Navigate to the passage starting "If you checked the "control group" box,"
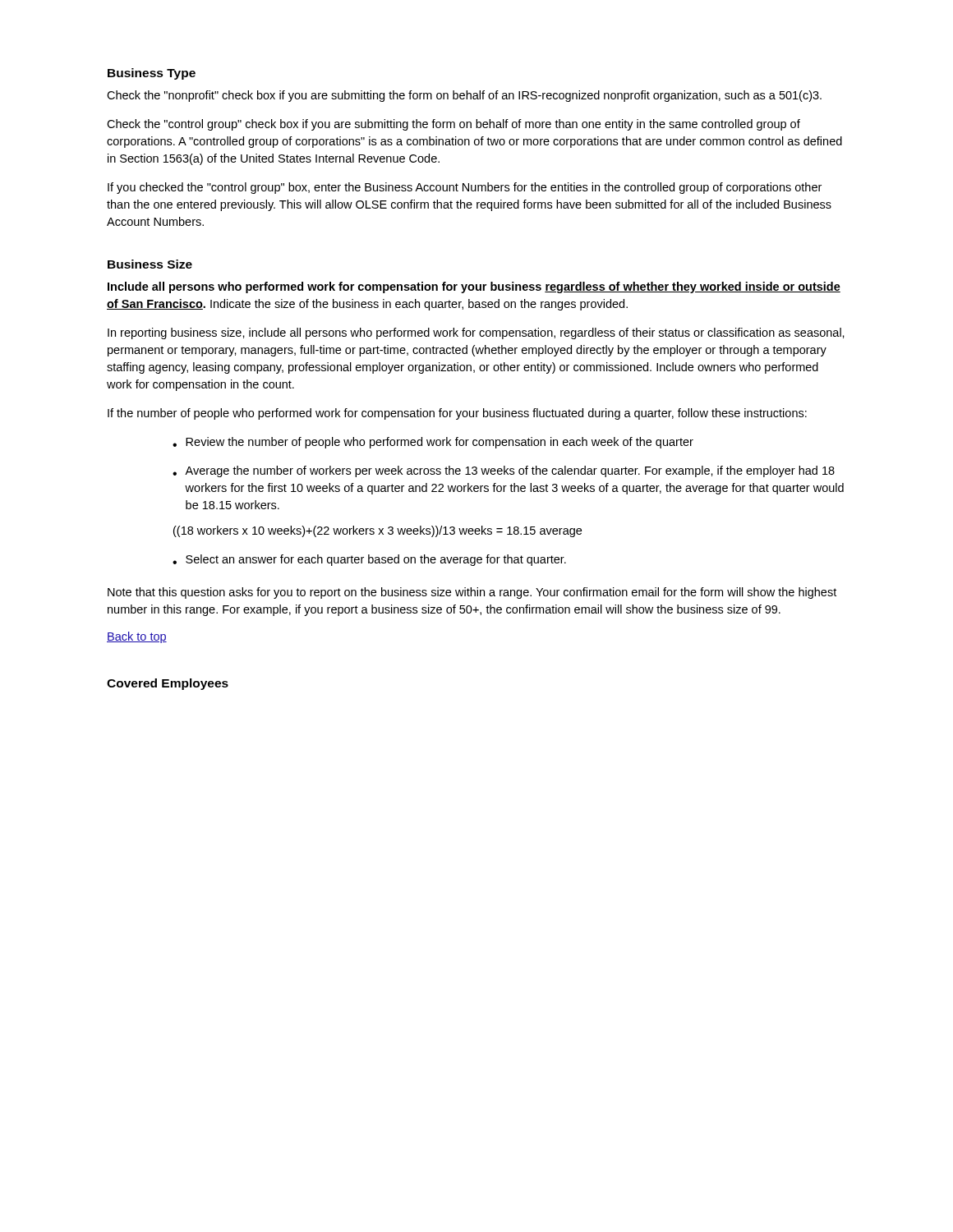 point(469,205)
